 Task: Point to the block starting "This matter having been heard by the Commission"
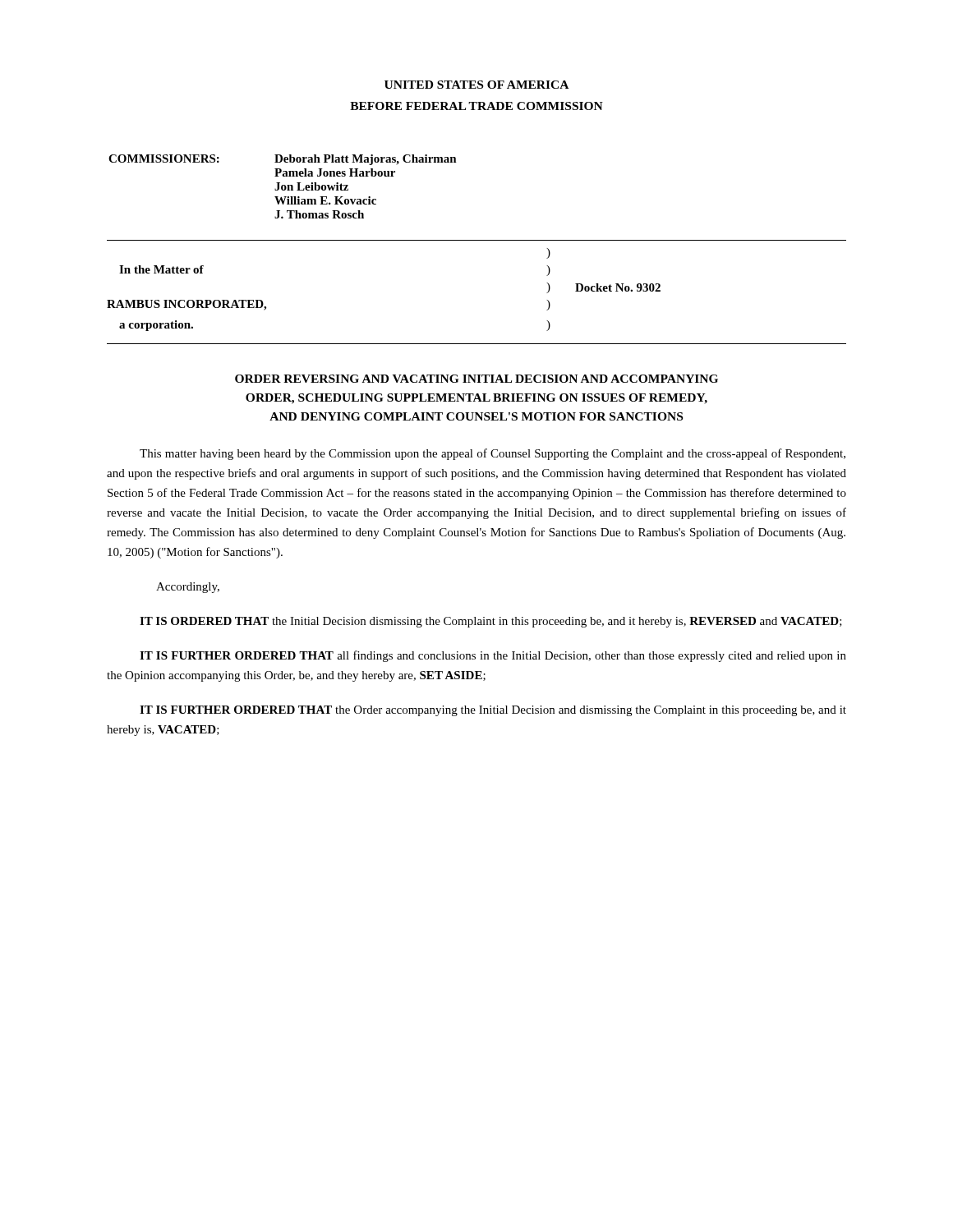[x=476, y=503]
